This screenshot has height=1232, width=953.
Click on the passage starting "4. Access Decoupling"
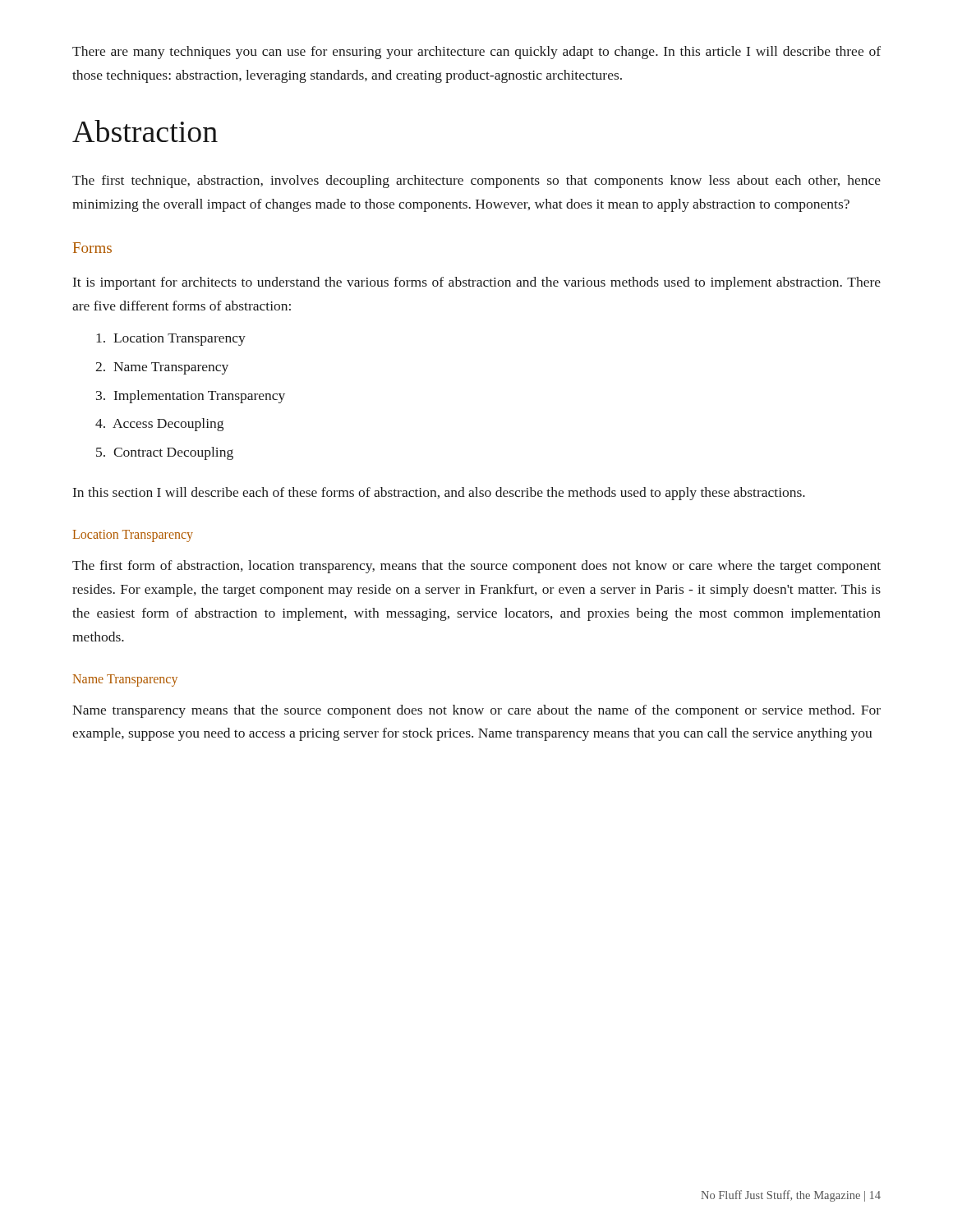pyautogui.click(x=160, y=423)
